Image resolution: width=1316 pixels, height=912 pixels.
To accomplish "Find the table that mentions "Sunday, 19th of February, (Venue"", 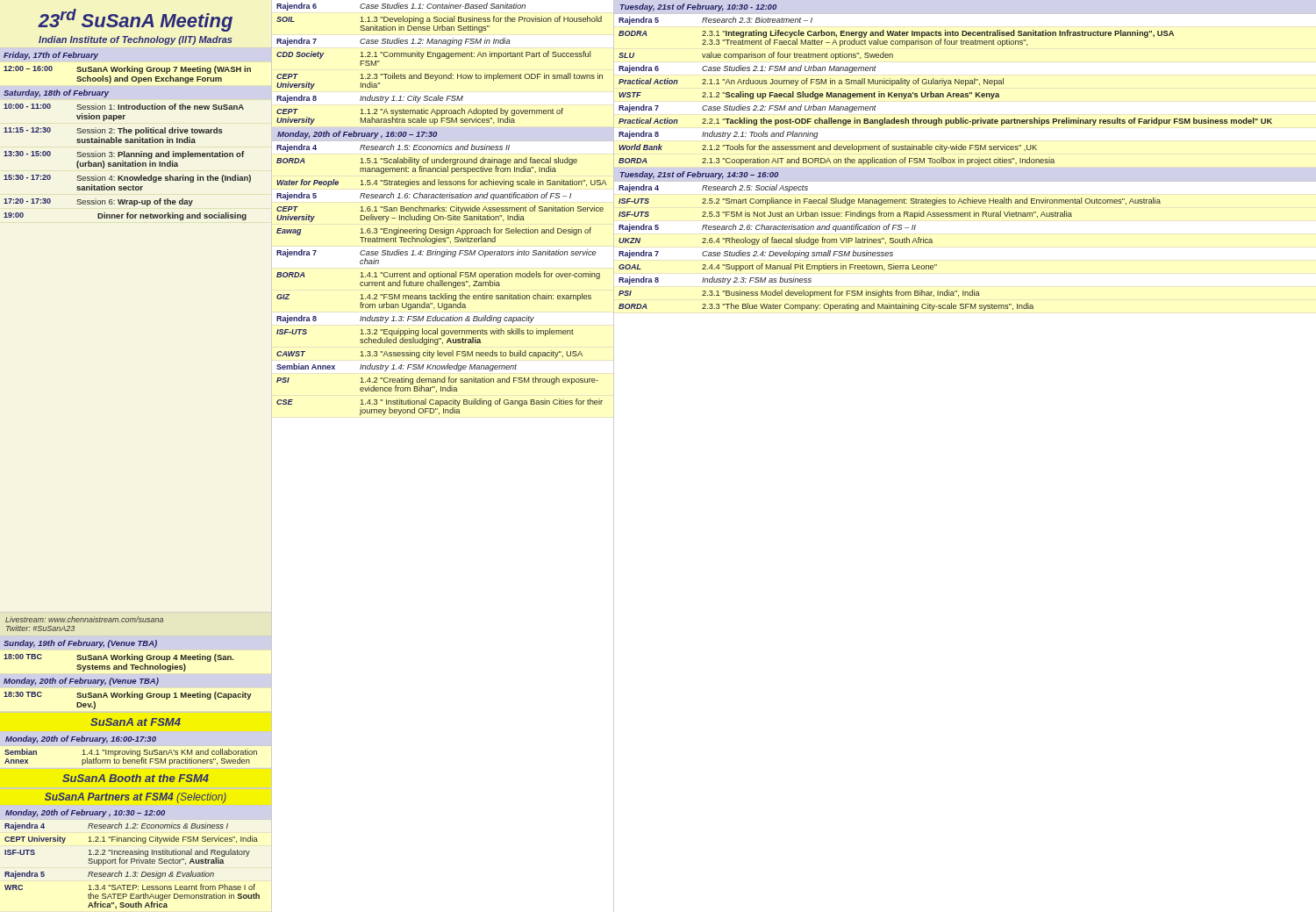I will [x=136, y=674].
